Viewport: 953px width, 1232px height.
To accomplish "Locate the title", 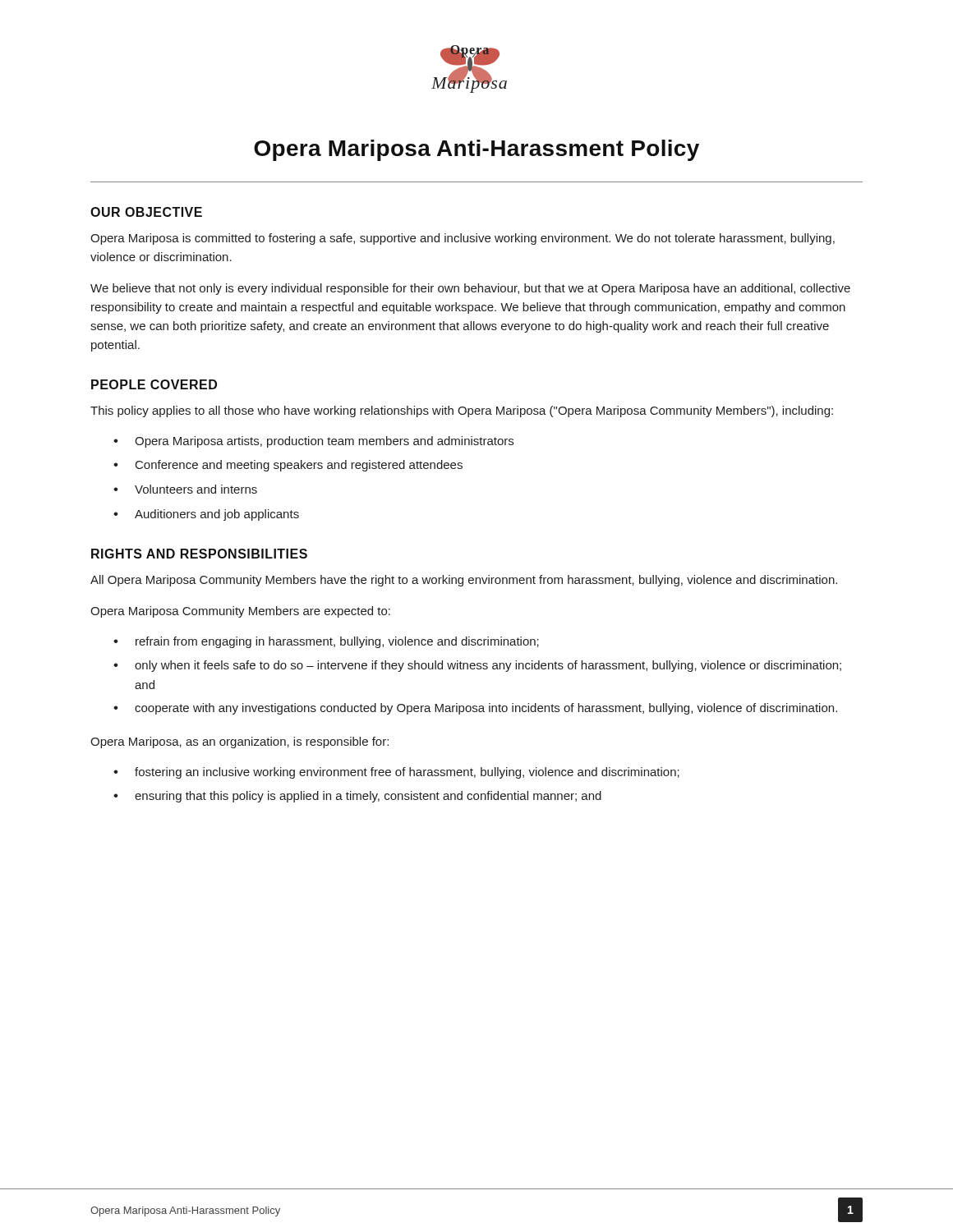I will (x=476, y=148).
